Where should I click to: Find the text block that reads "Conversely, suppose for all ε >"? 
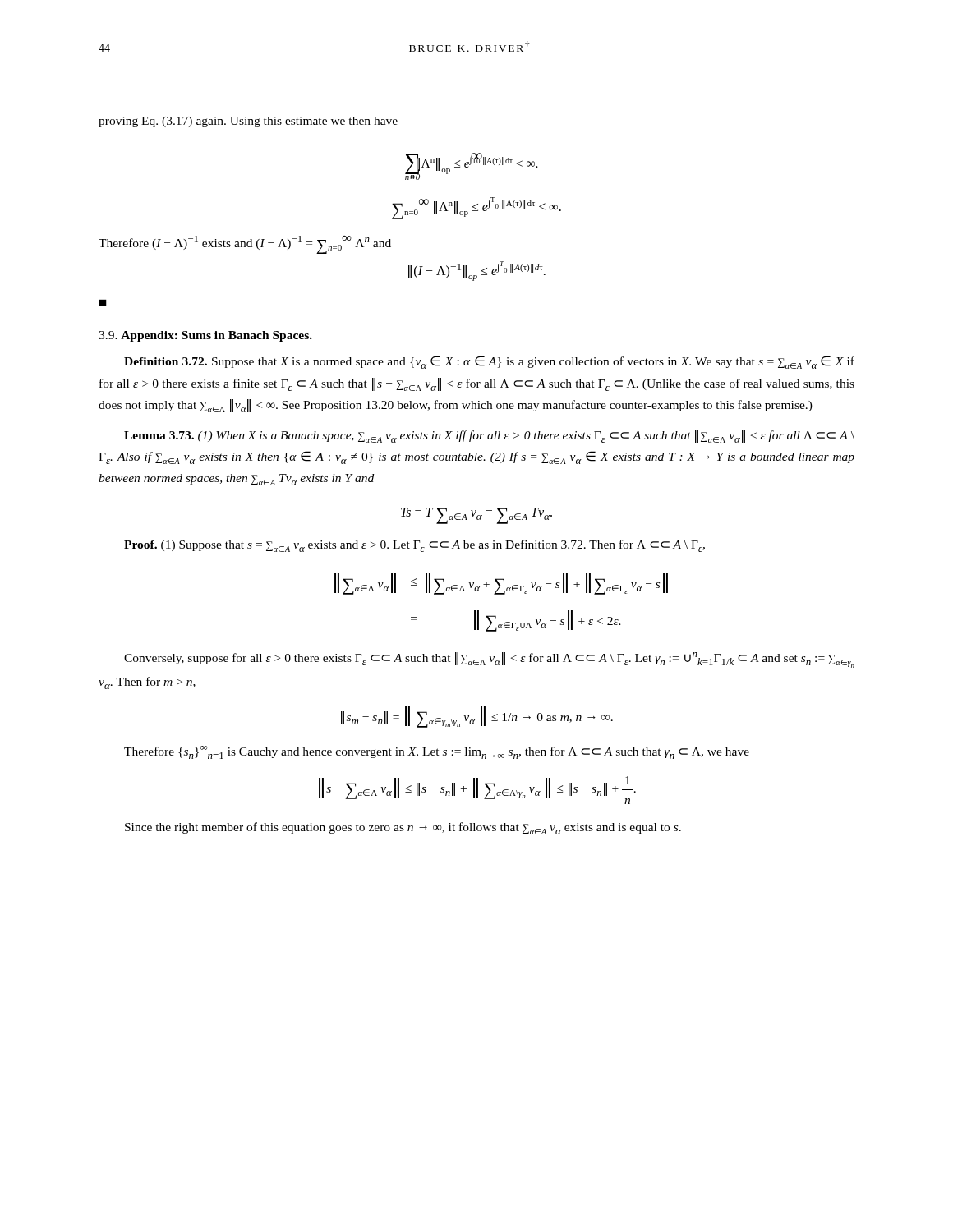pyautogui.click(x=476, y=669)
